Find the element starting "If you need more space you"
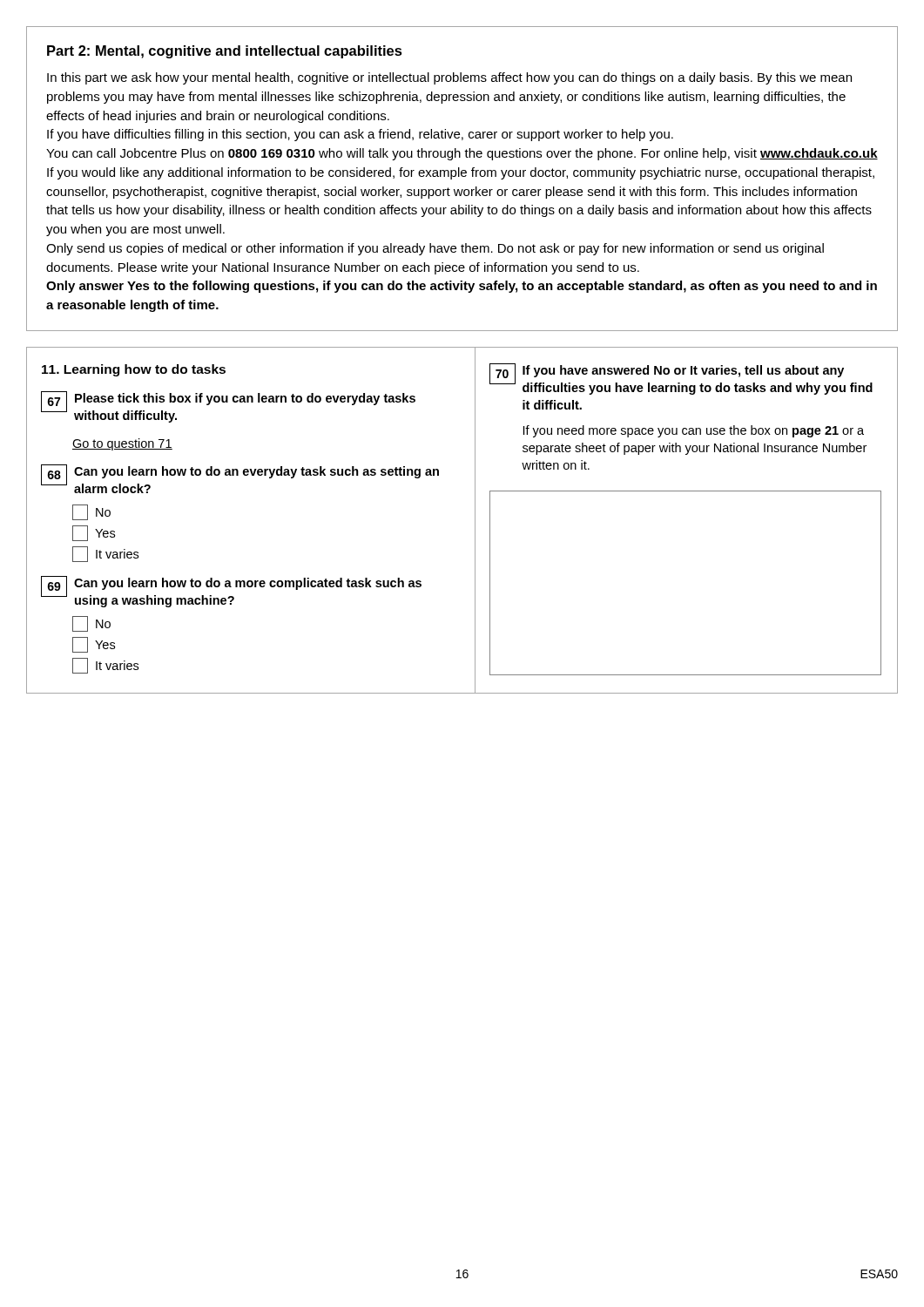 tap(694, 448)
